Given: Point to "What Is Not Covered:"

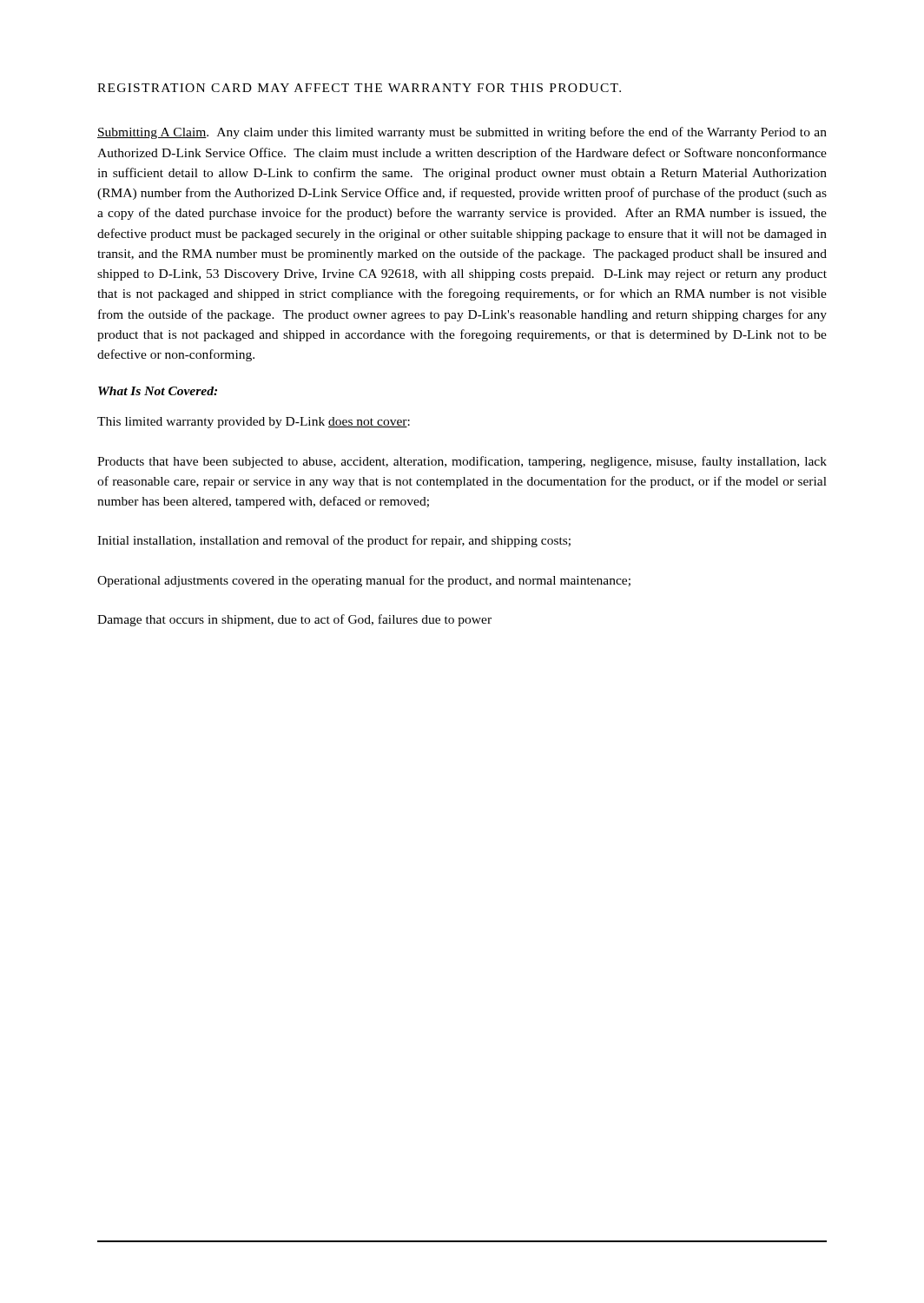Looking at the screenshot, I should pos(158,391).
